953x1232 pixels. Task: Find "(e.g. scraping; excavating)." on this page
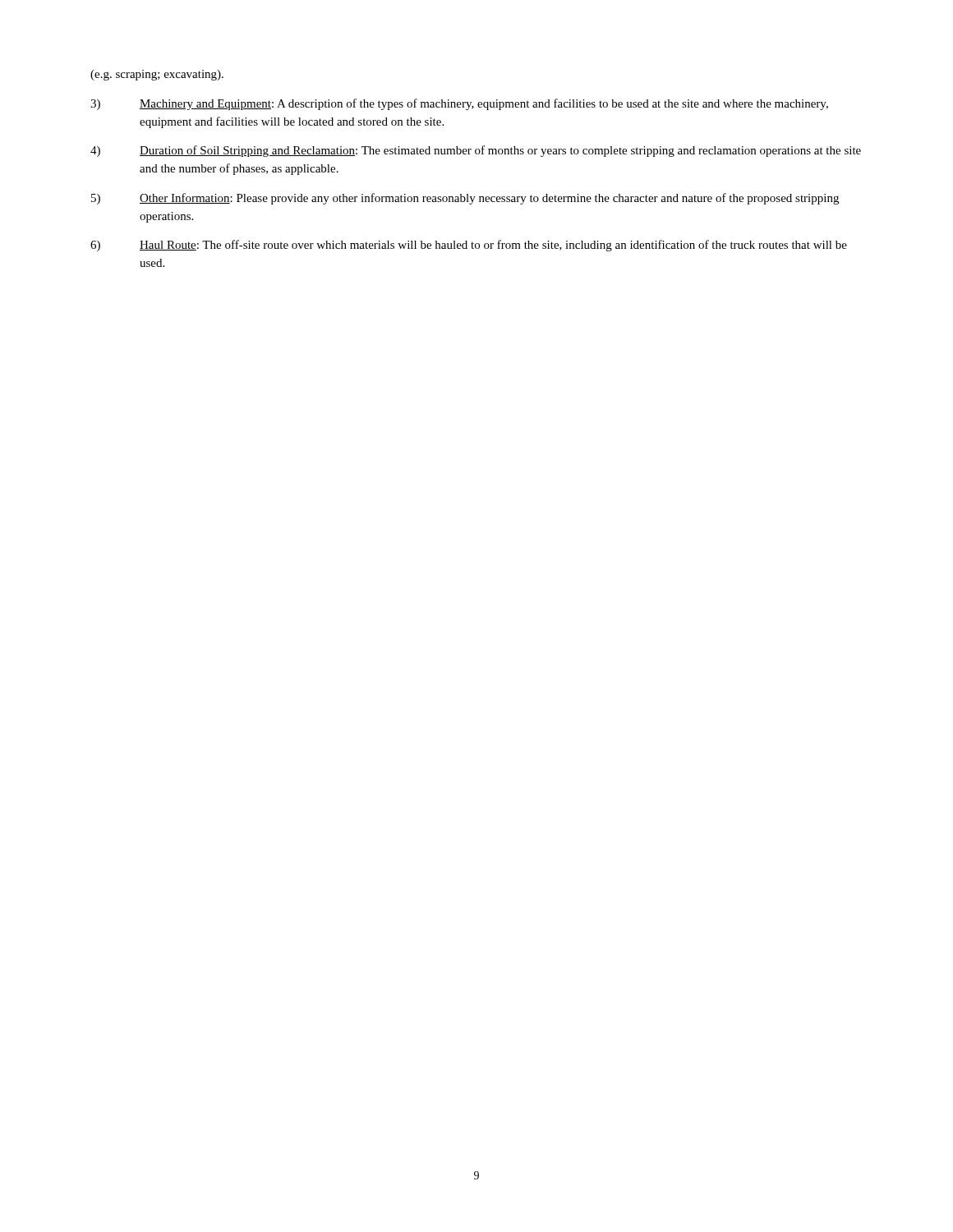(157, 74)
